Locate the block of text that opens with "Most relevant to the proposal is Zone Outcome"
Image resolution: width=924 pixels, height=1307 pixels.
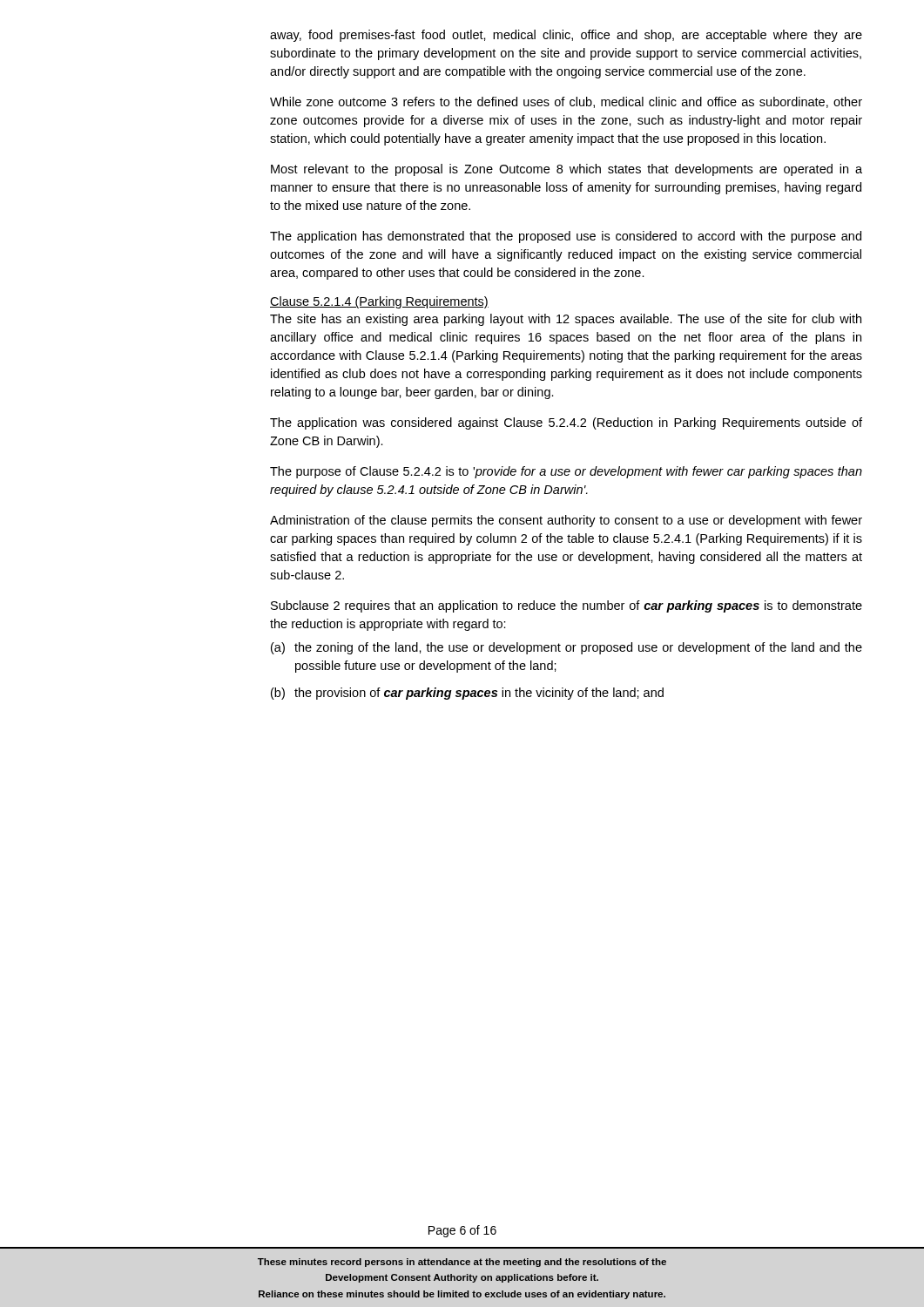coord(566,187)
